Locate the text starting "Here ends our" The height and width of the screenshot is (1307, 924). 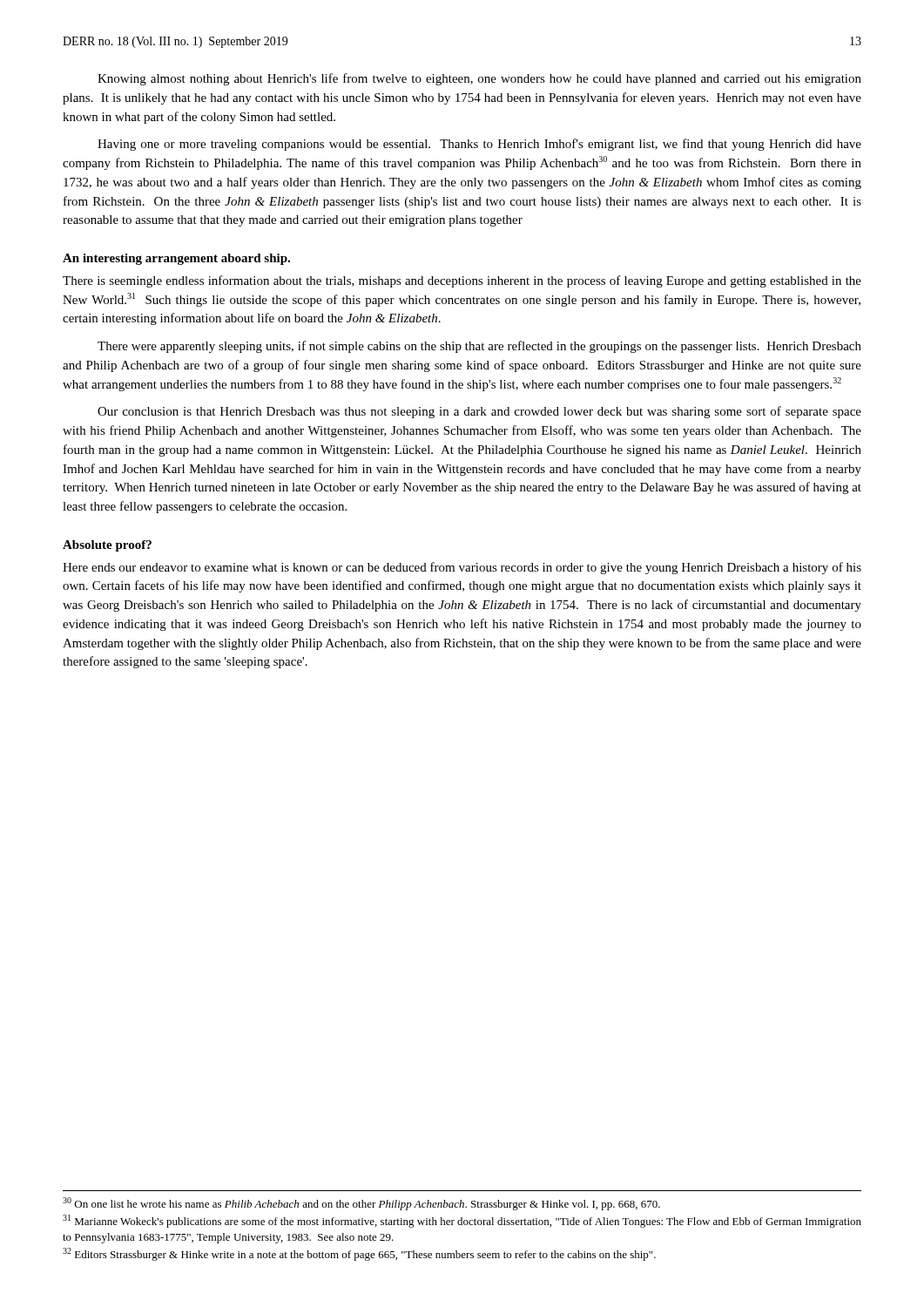[462, 615]
